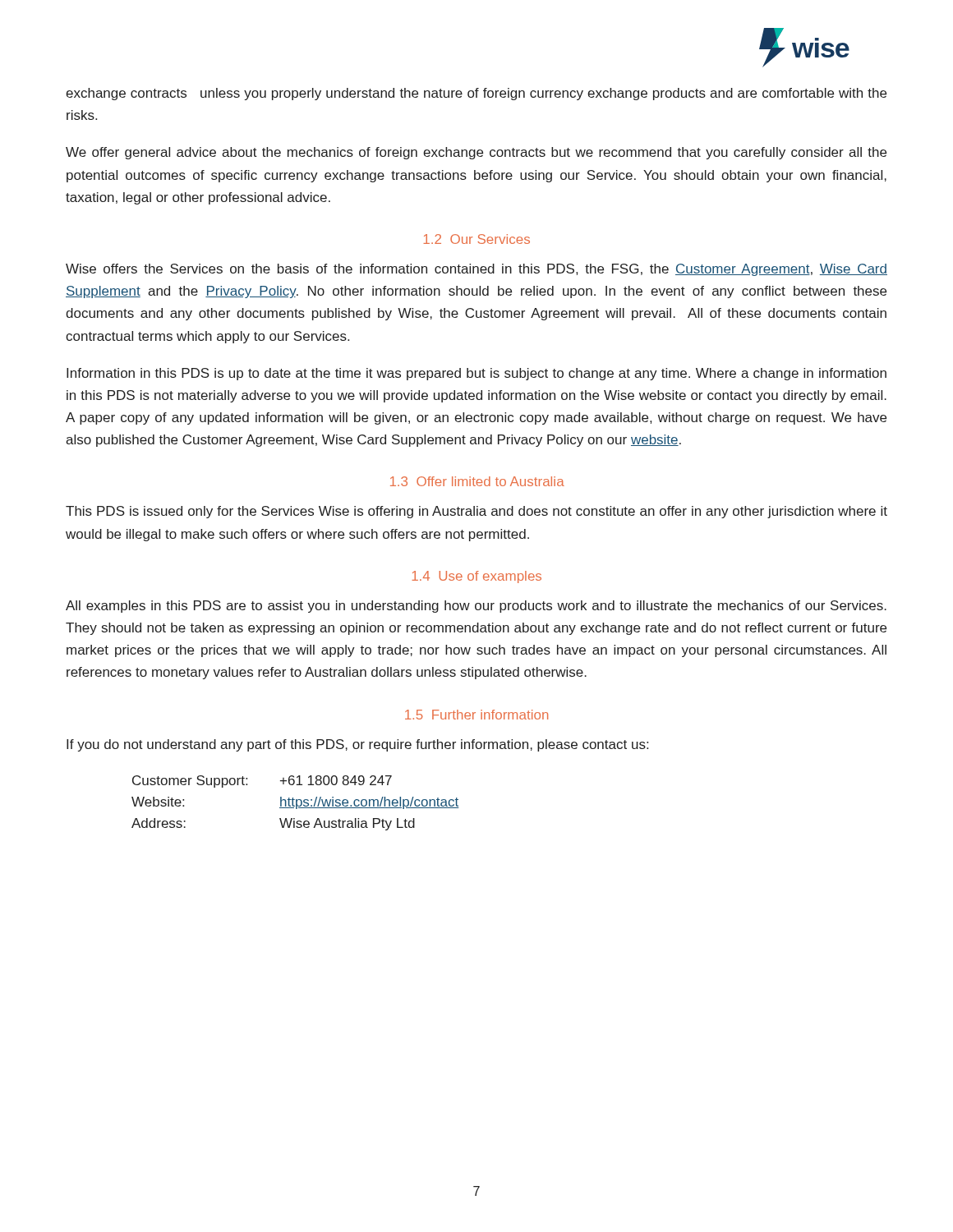953x1232 pixels.
Task: Click on the section header that says "1.4 Use of examples"
Action: 476,576
